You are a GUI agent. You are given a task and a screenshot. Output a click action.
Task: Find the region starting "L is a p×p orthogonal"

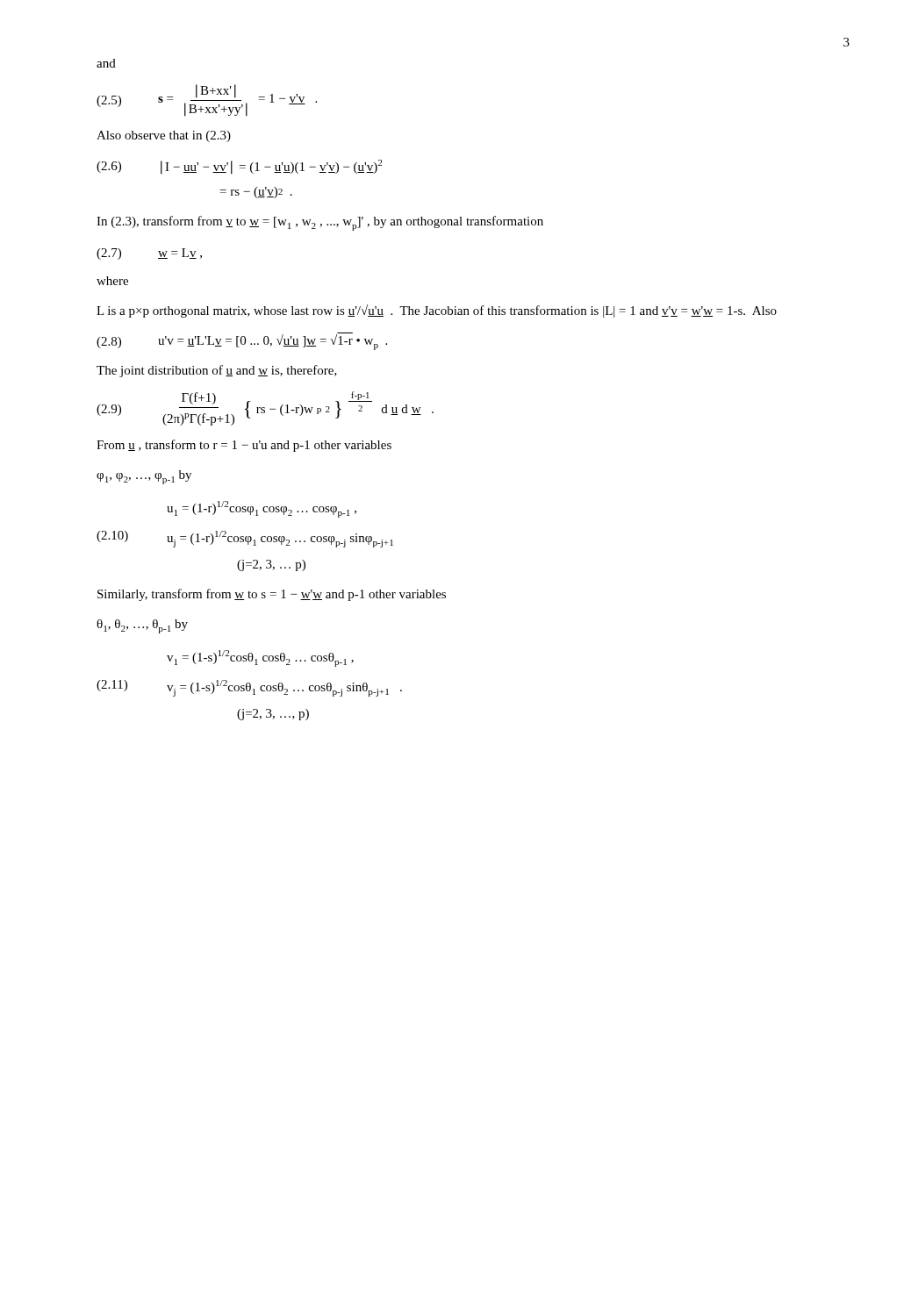(x=437, y=311)
